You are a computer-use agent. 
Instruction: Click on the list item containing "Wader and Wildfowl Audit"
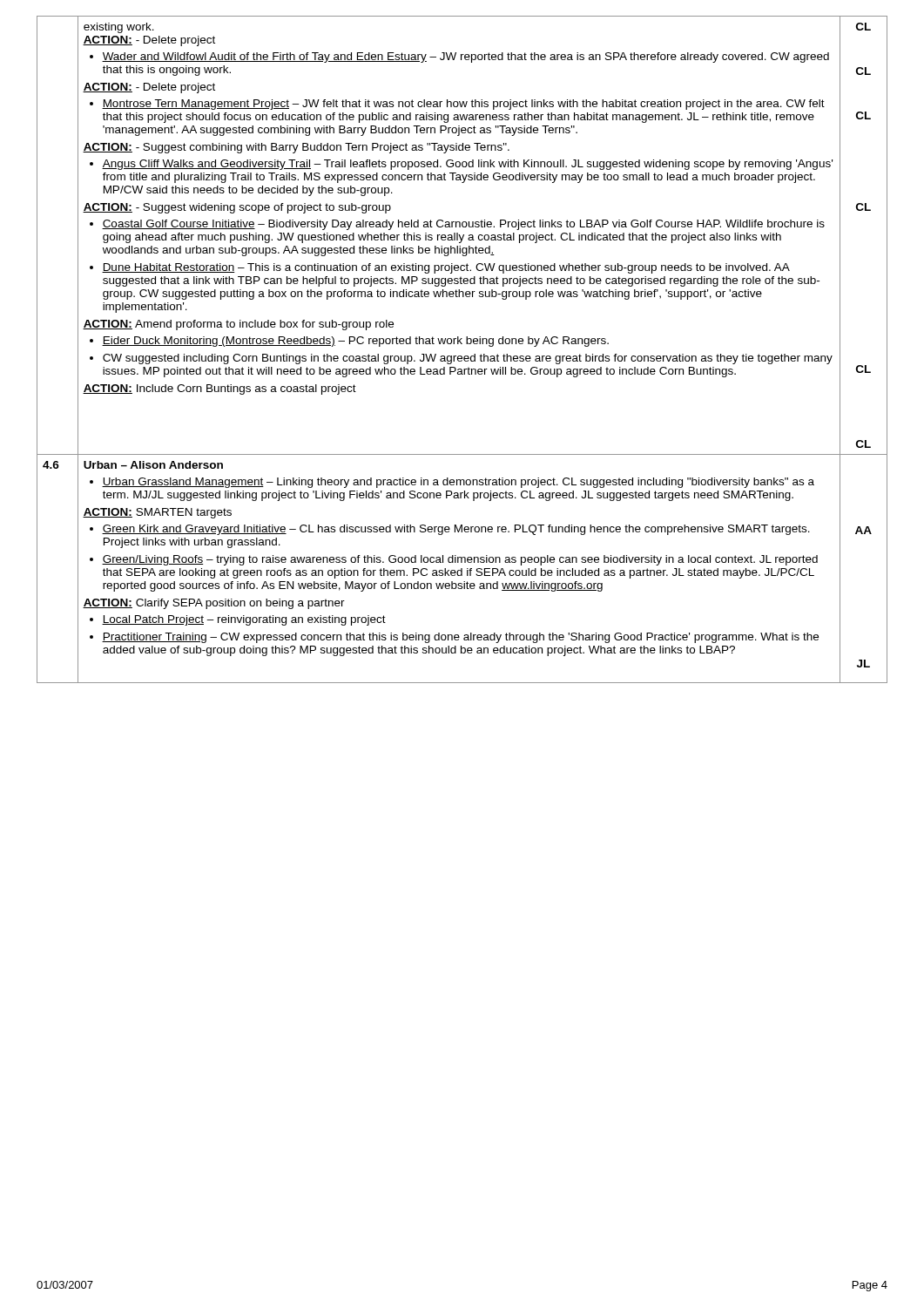(466, 63)
